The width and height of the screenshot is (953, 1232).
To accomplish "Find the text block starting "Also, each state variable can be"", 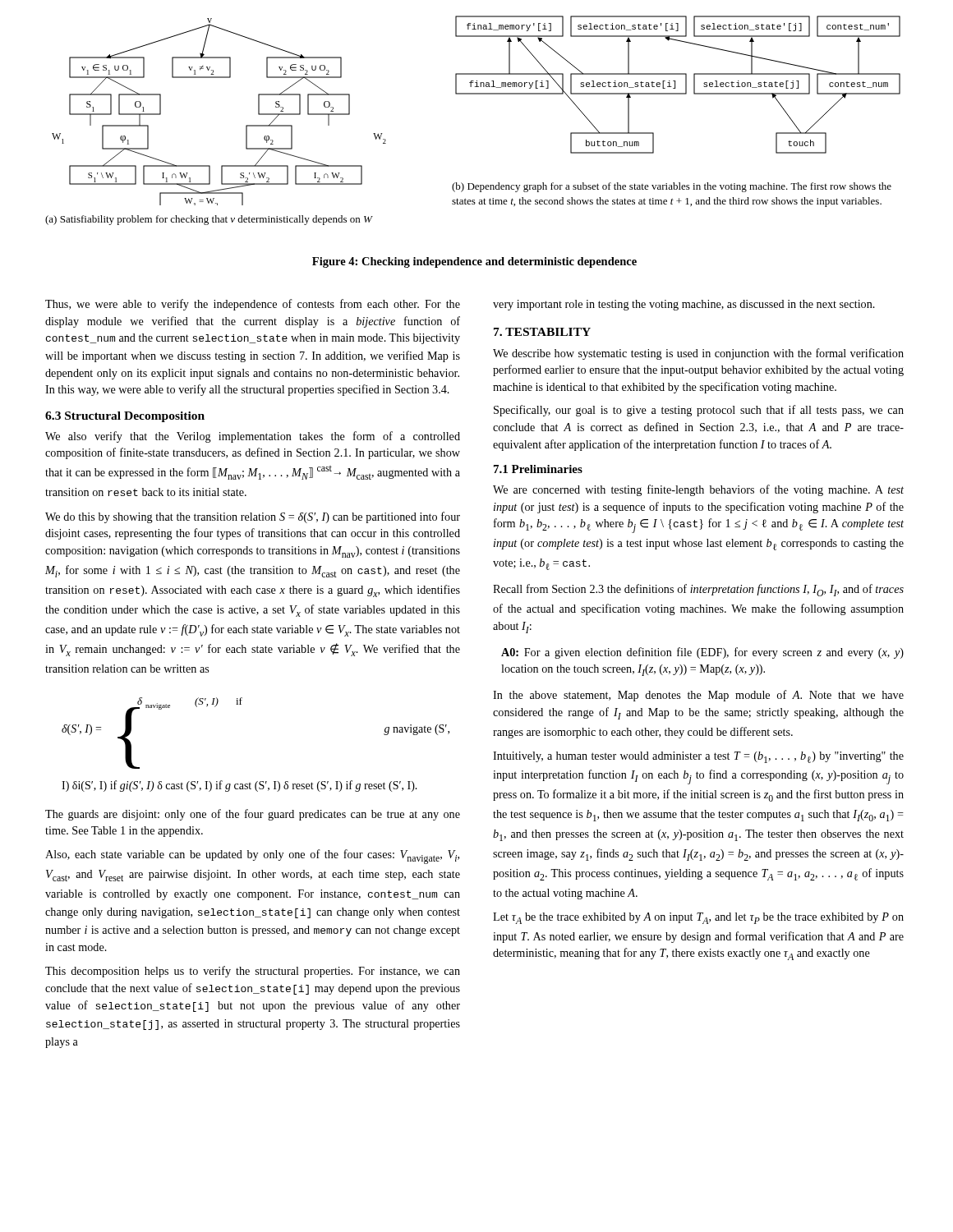I will 253,901.
